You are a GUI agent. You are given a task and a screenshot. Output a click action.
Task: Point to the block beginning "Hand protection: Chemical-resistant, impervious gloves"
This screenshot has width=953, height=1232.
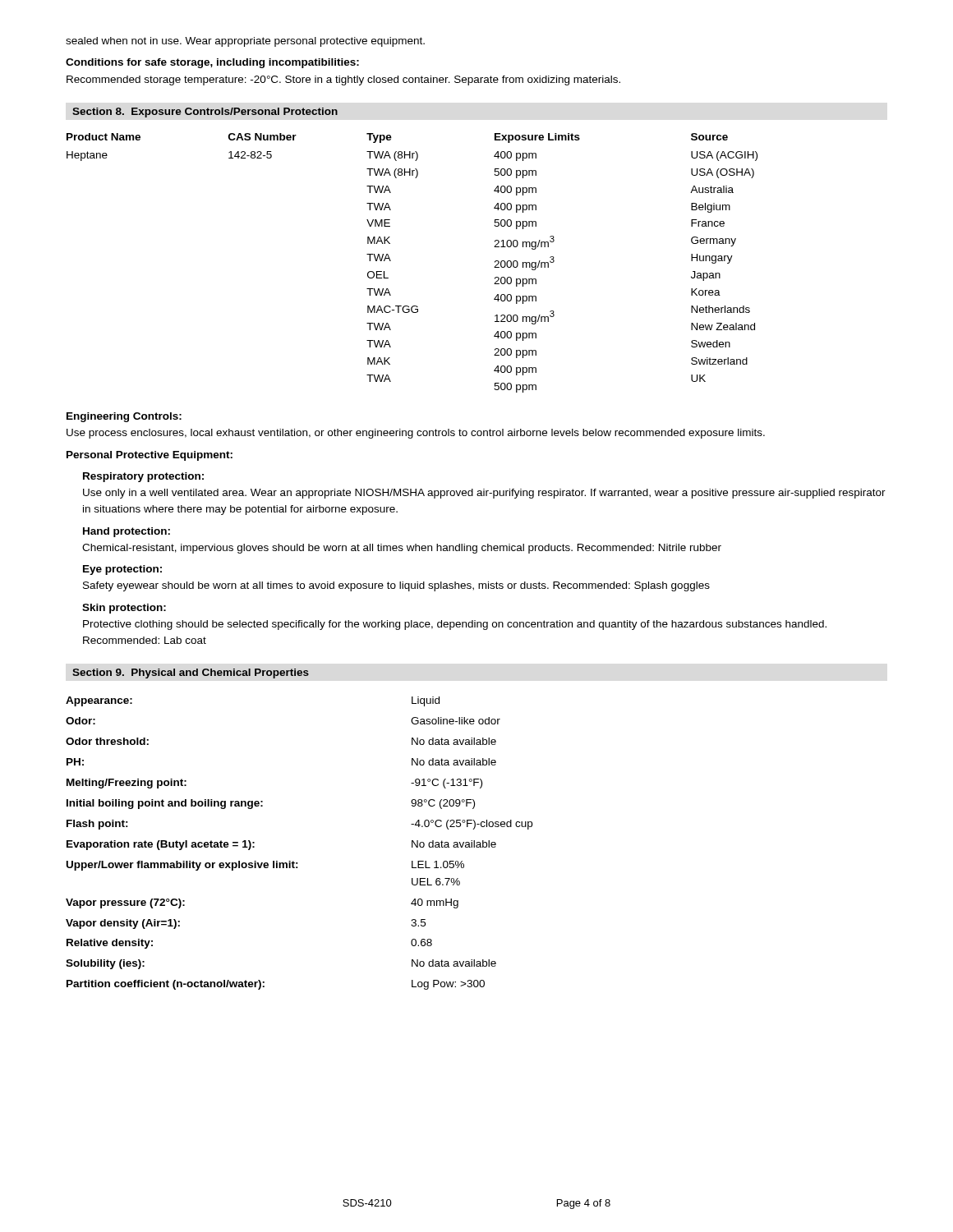pos(402,539)
